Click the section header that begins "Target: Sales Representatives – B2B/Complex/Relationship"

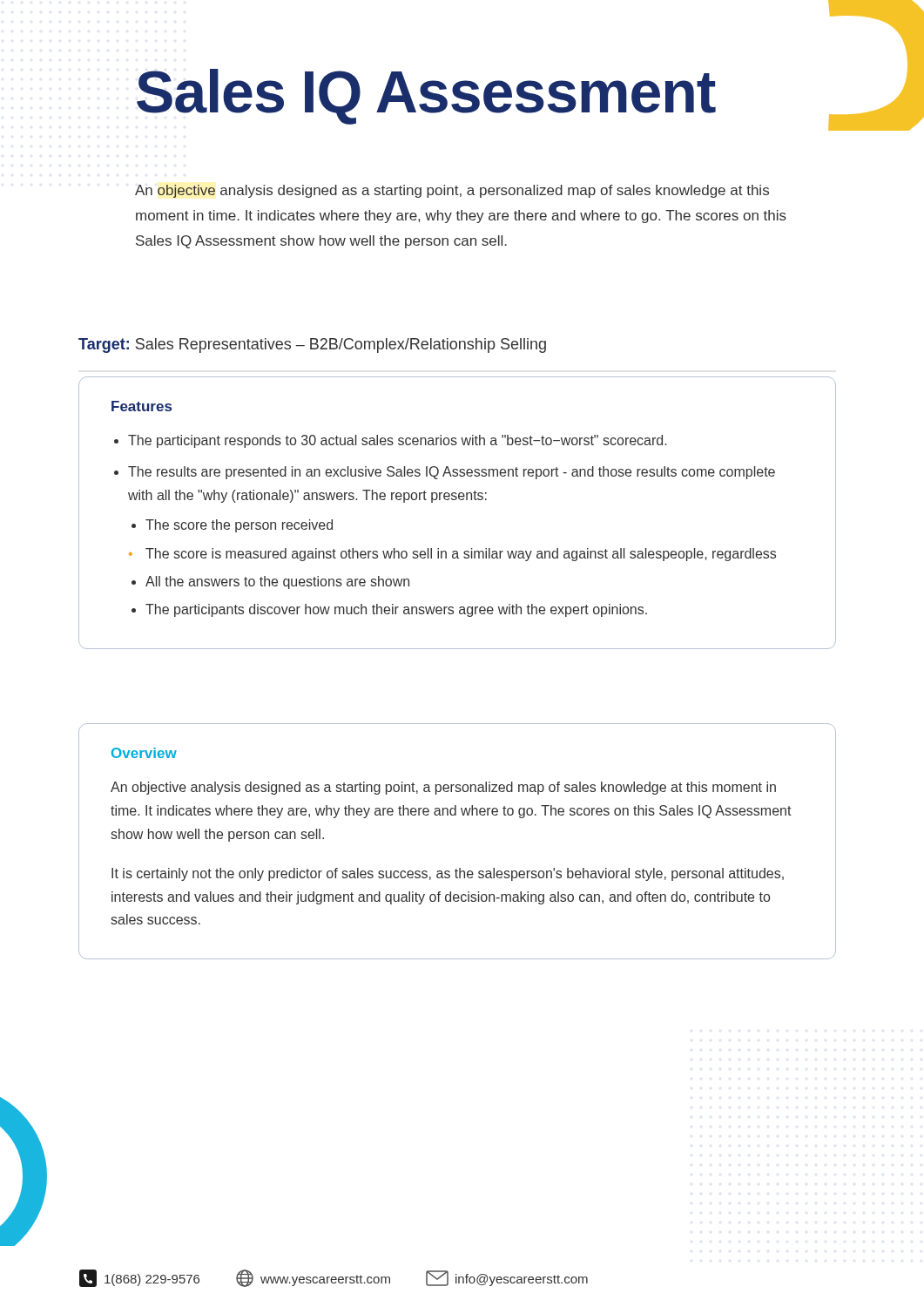(x=313, y=344)
